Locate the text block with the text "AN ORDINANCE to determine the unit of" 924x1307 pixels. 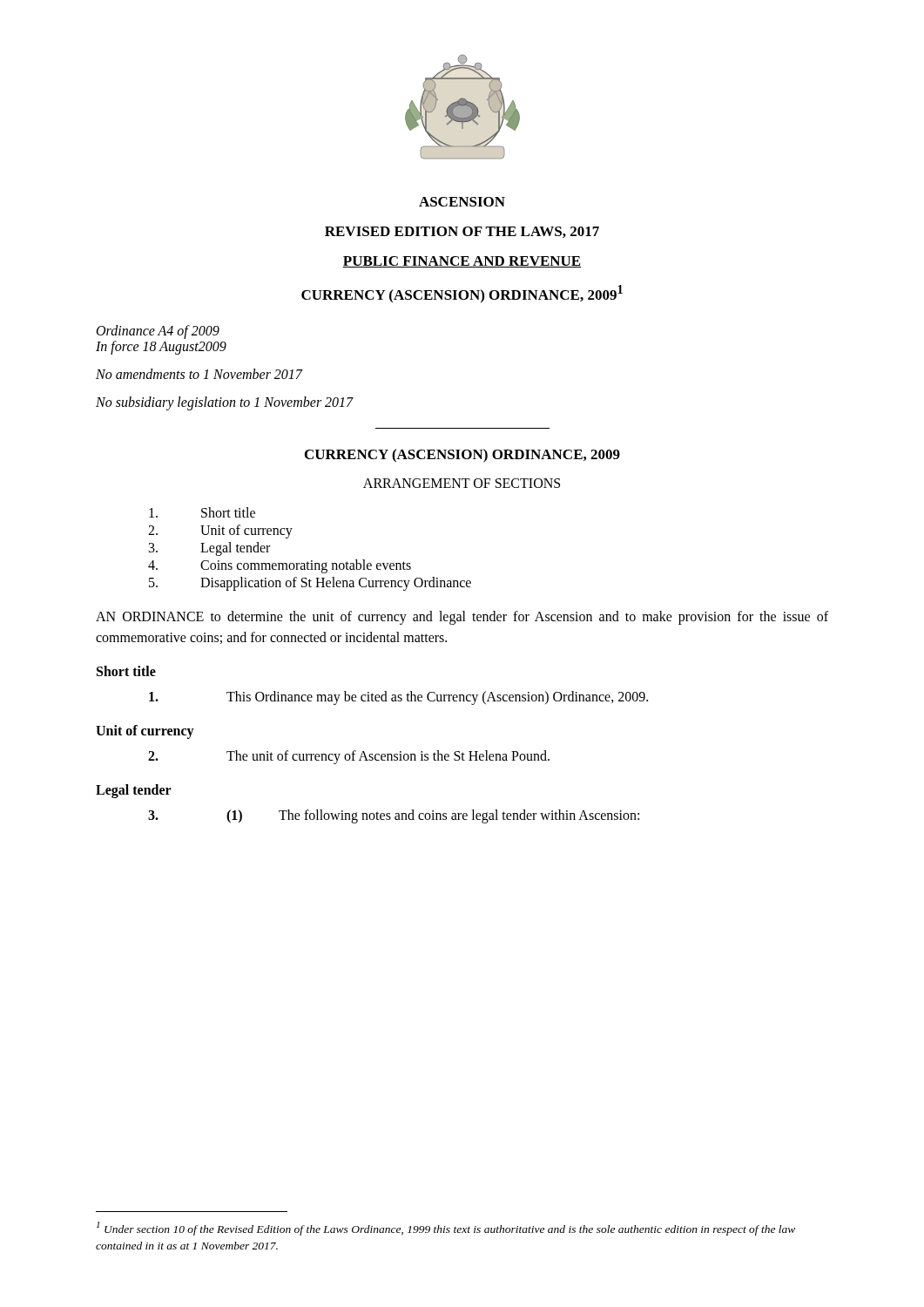coord(462,627)
